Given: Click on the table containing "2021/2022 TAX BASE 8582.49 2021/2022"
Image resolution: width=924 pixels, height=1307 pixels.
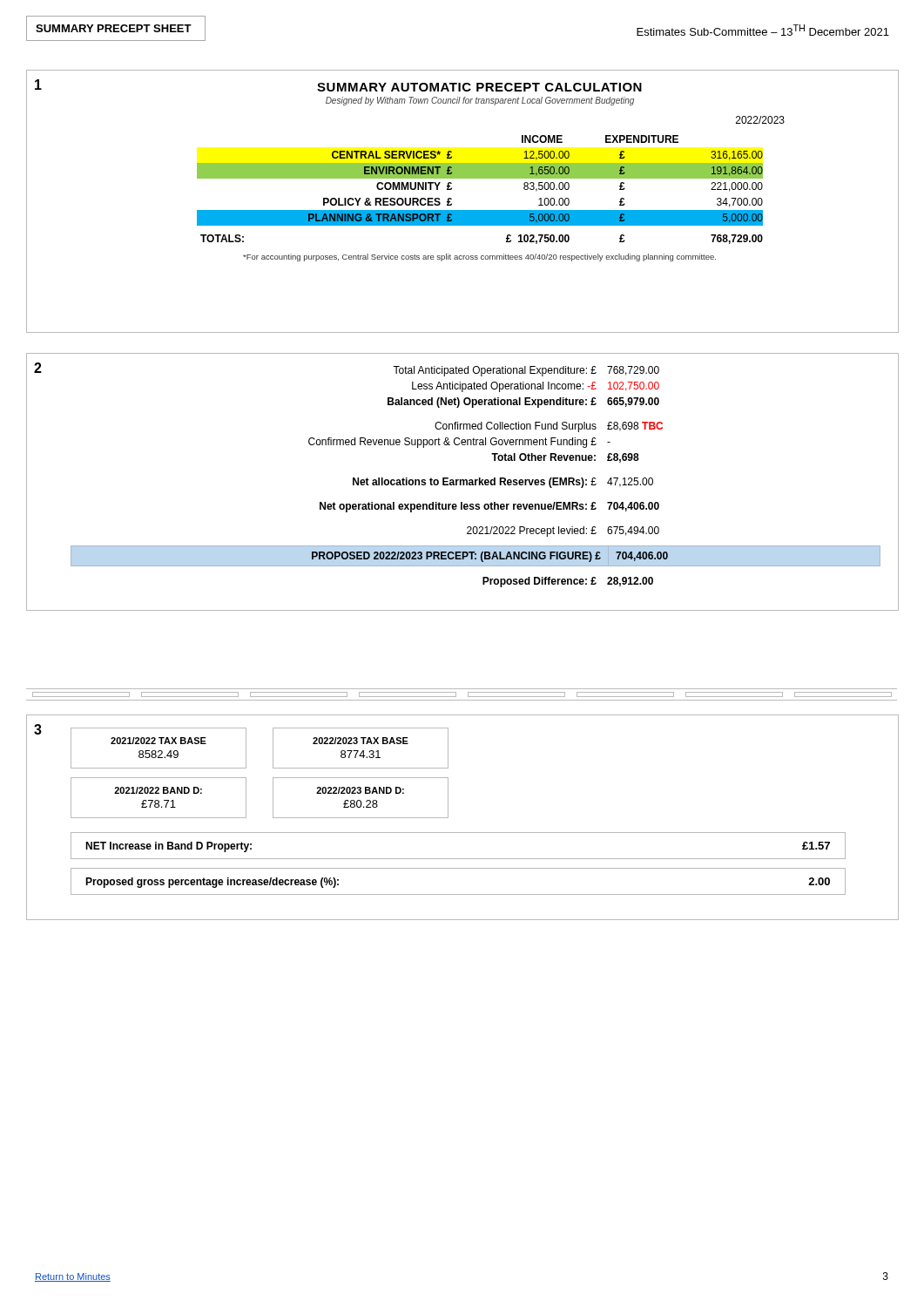Looking at the screenshot, I should (475, 773).
